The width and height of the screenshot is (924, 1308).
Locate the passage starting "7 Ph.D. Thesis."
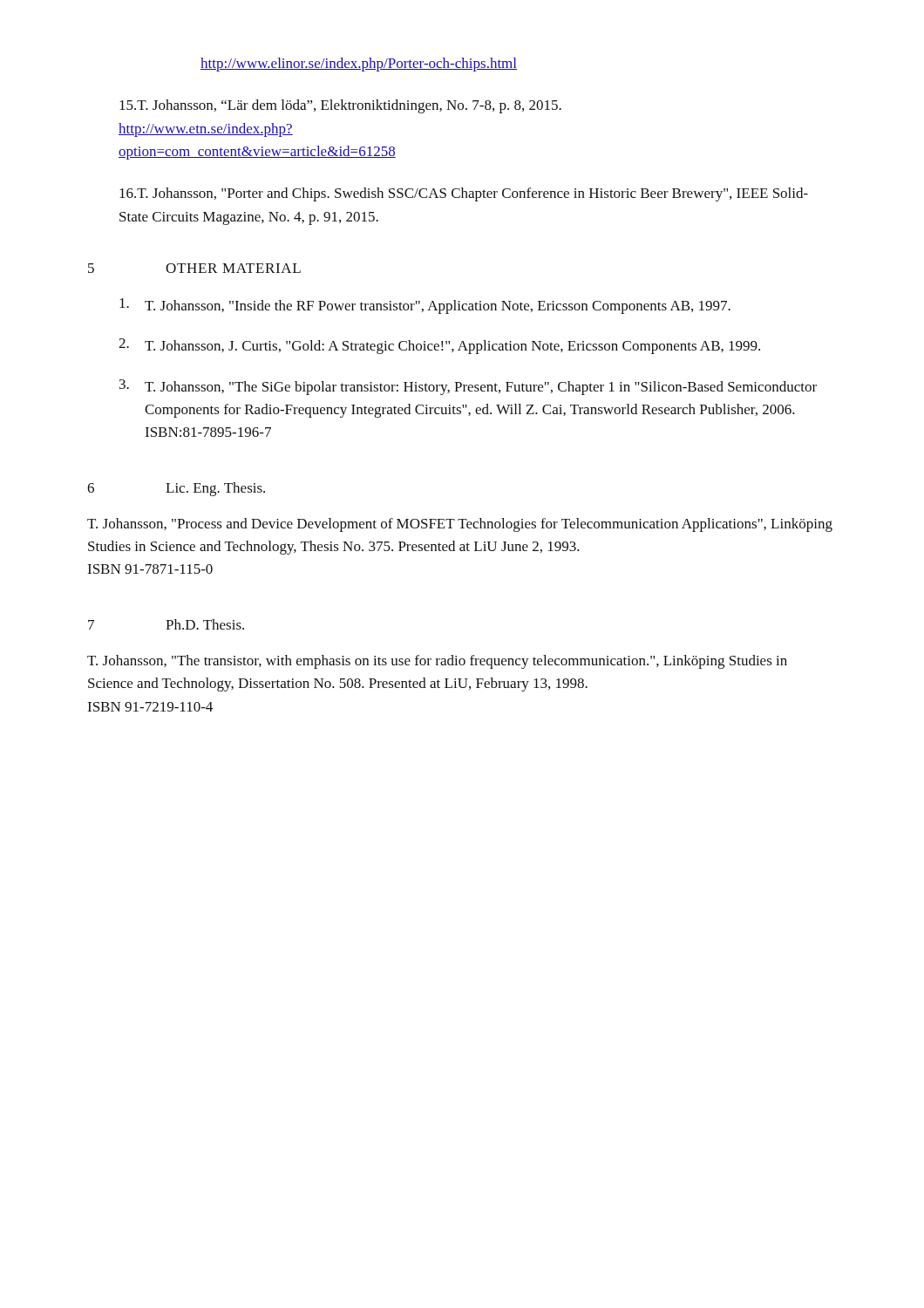coord(166,625)
